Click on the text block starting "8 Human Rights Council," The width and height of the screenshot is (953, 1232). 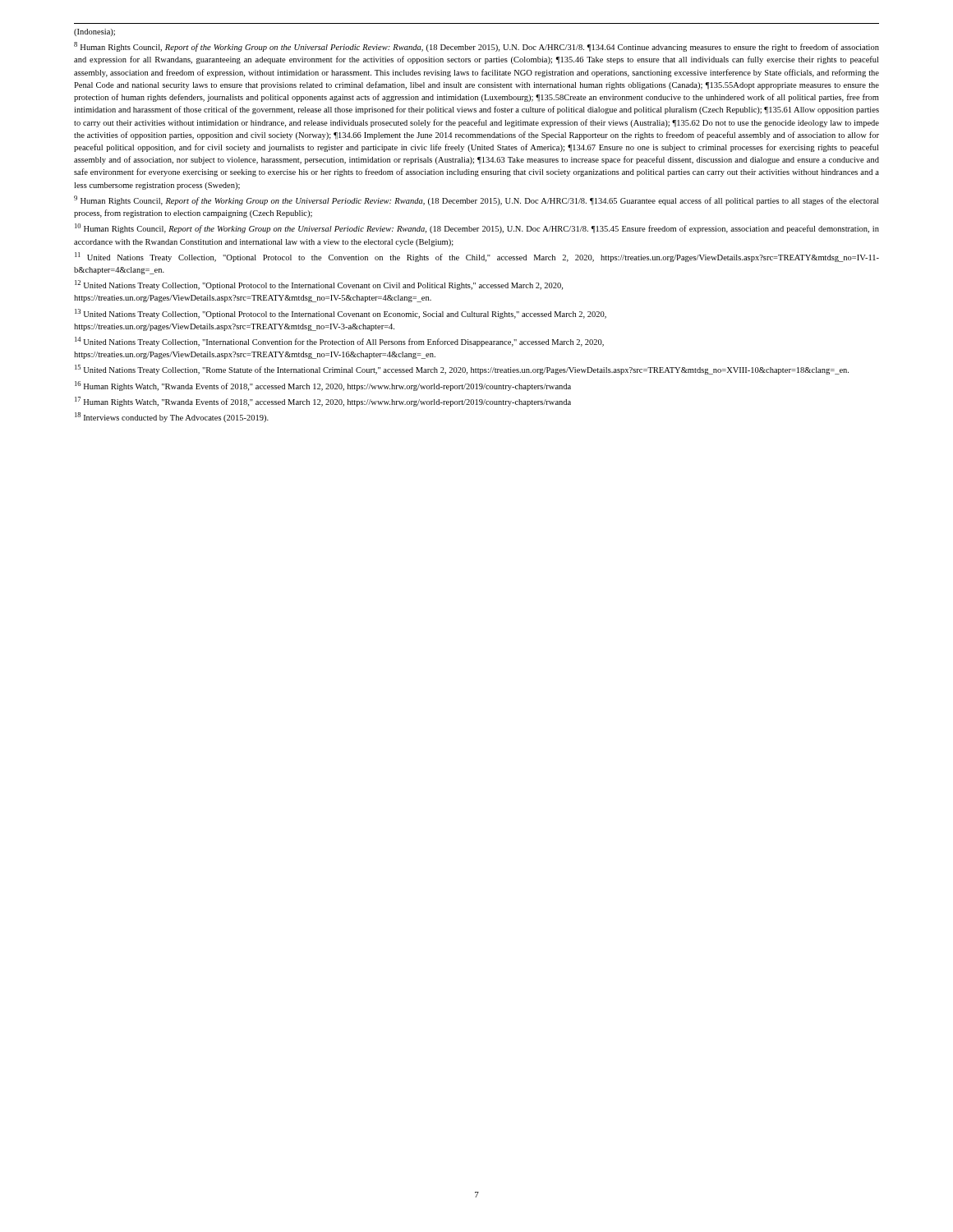coord(476,115)
